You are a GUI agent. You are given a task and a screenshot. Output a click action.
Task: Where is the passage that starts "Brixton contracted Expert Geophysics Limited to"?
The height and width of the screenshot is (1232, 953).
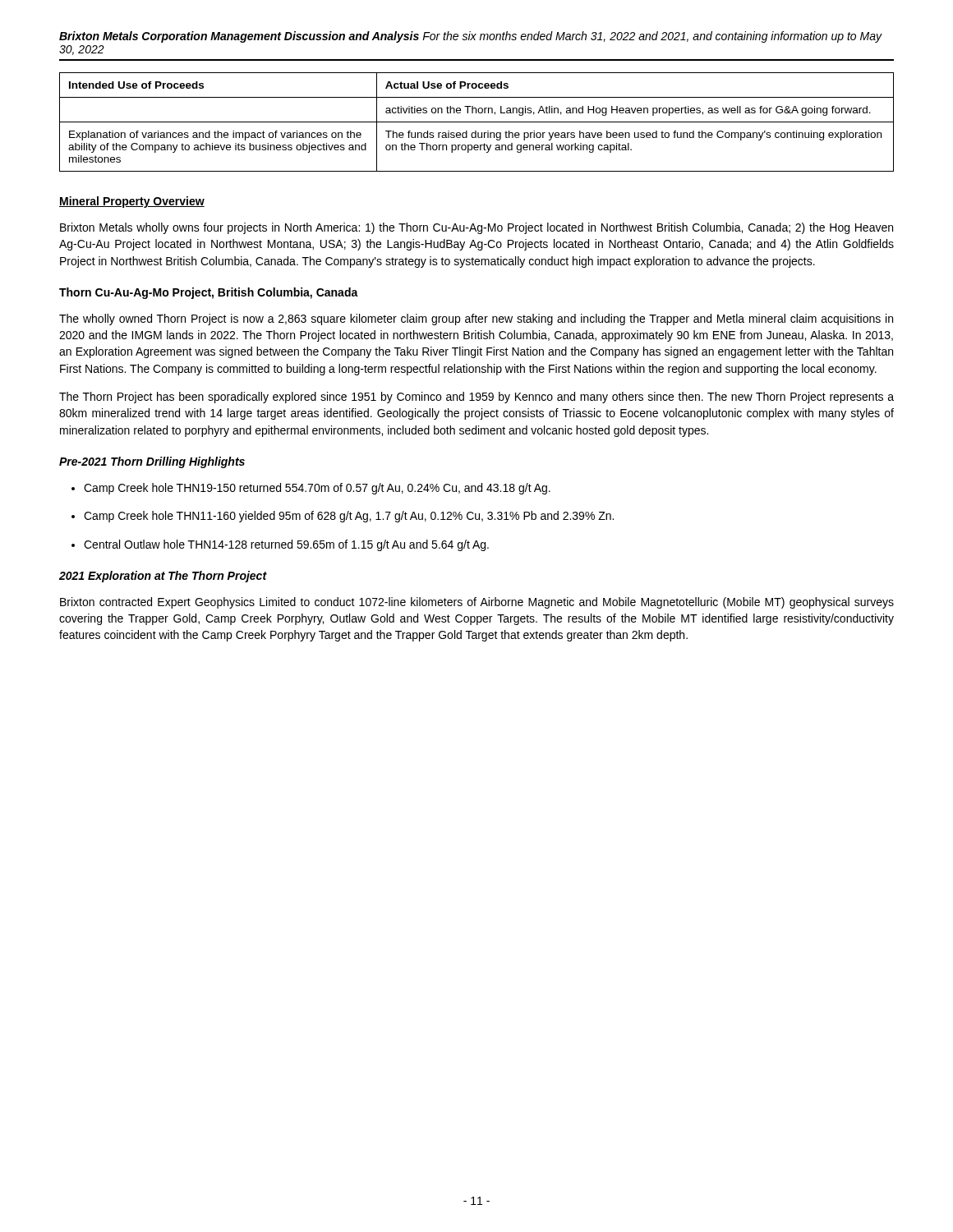(476, 619)
